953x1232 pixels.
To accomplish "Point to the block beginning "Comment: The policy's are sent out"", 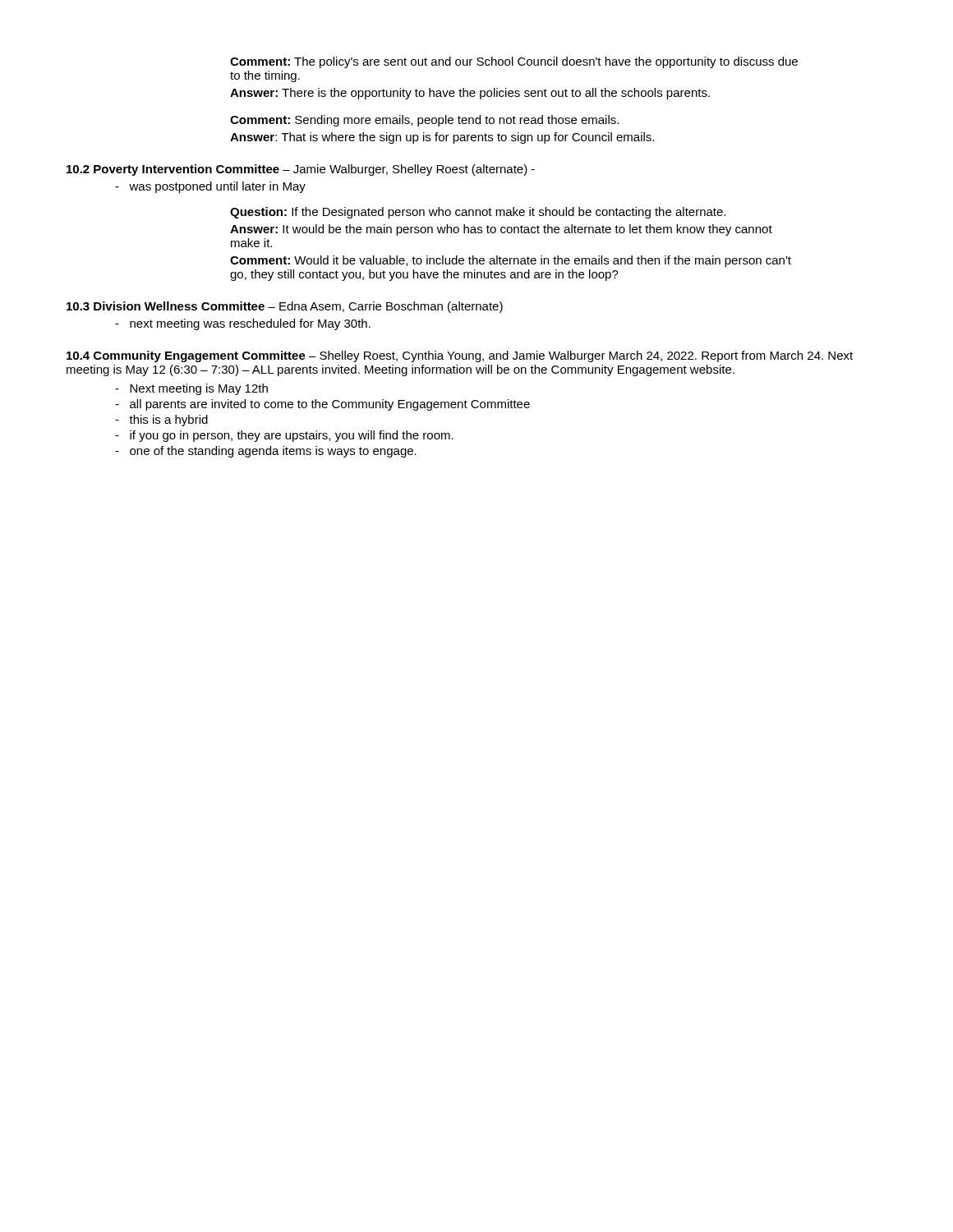I will coord(514,62).
